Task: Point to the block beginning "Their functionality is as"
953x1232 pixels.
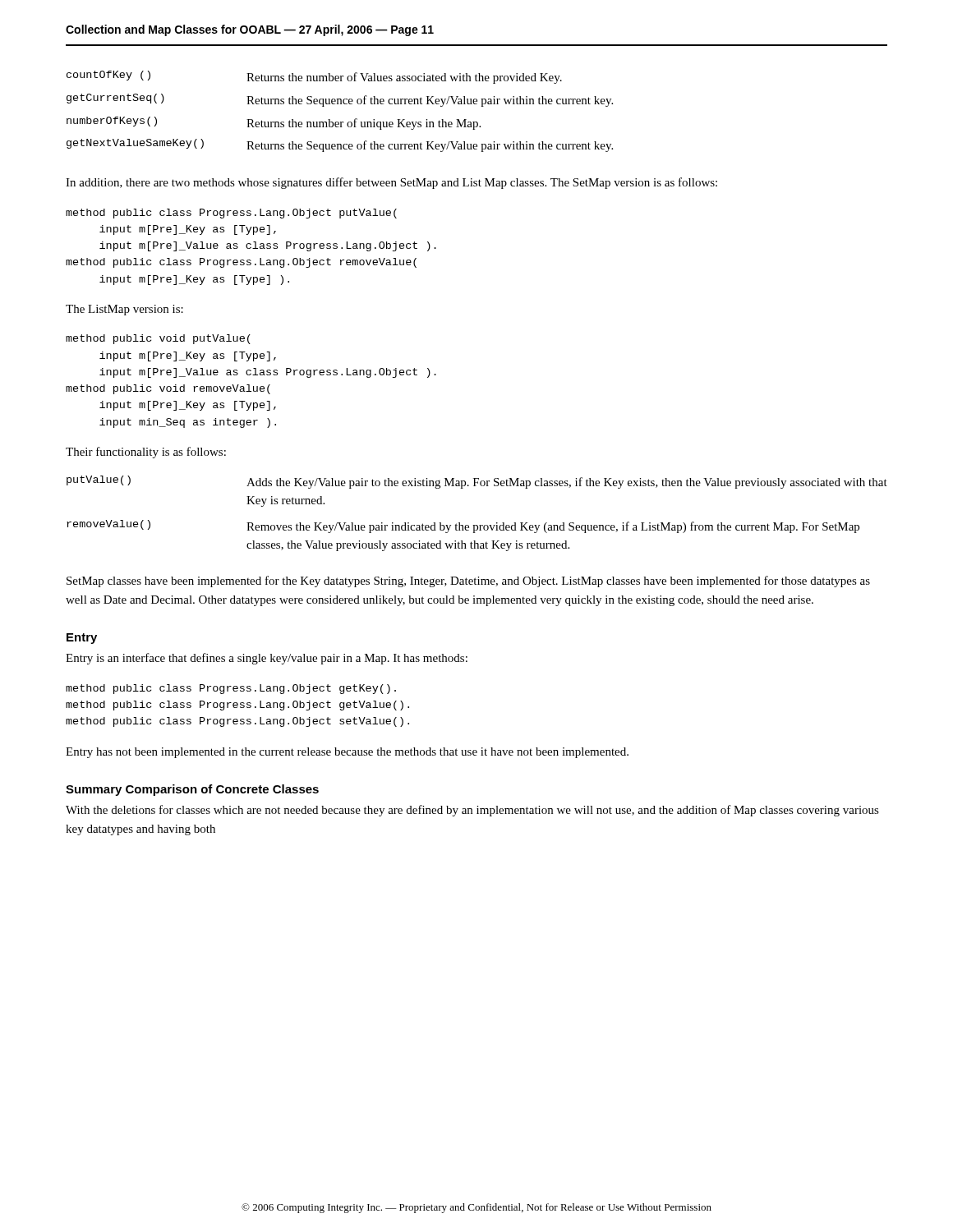Action: tap(146, 452)
